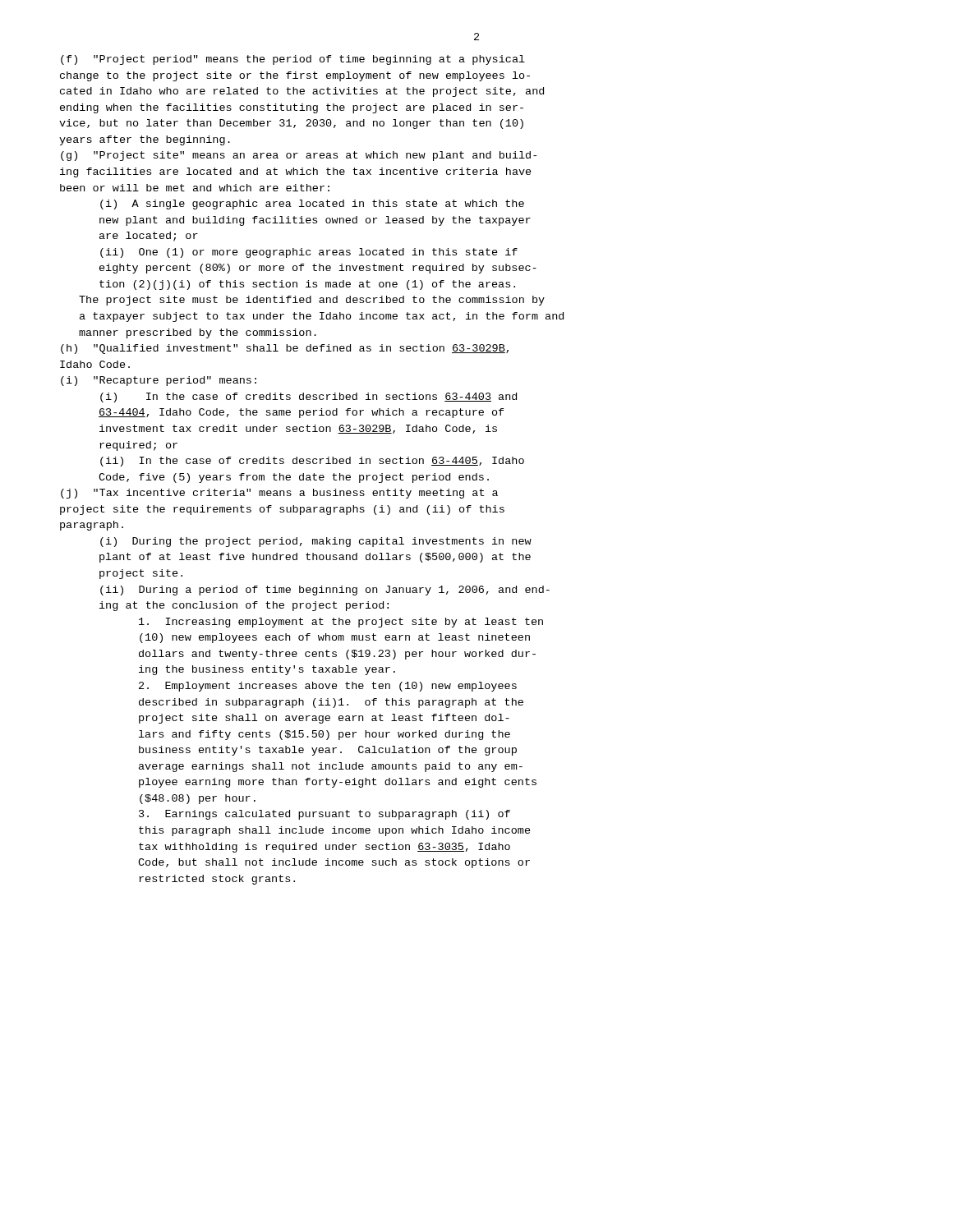Viewport: 953px width, 1232px height.
Task: Click on the list item that says "(i) During the project period, making"
Action: click(315, 558)
